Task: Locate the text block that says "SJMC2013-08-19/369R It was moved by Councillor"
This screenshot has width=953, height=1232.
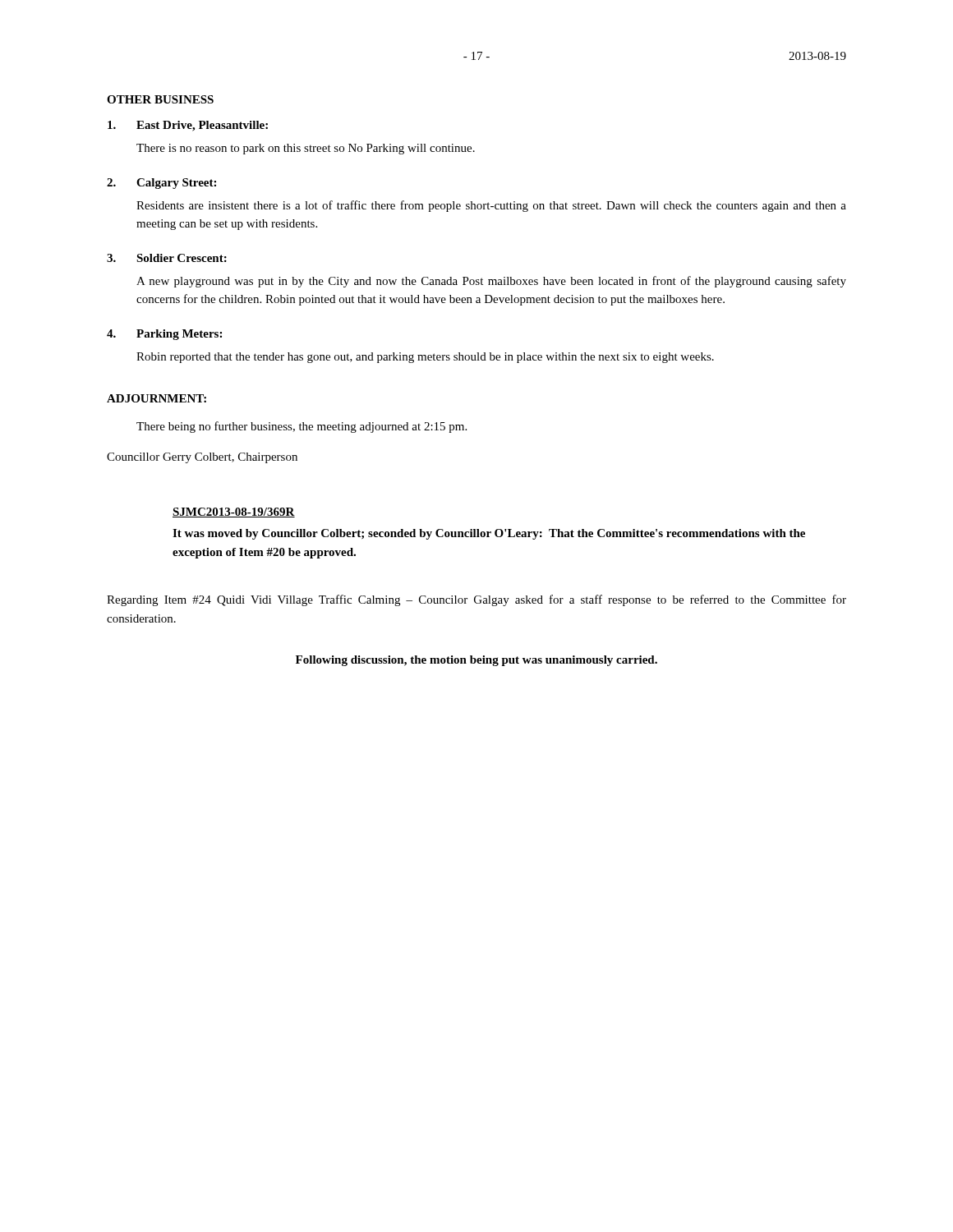Action: pyautogui.click(x=509, y=533)
